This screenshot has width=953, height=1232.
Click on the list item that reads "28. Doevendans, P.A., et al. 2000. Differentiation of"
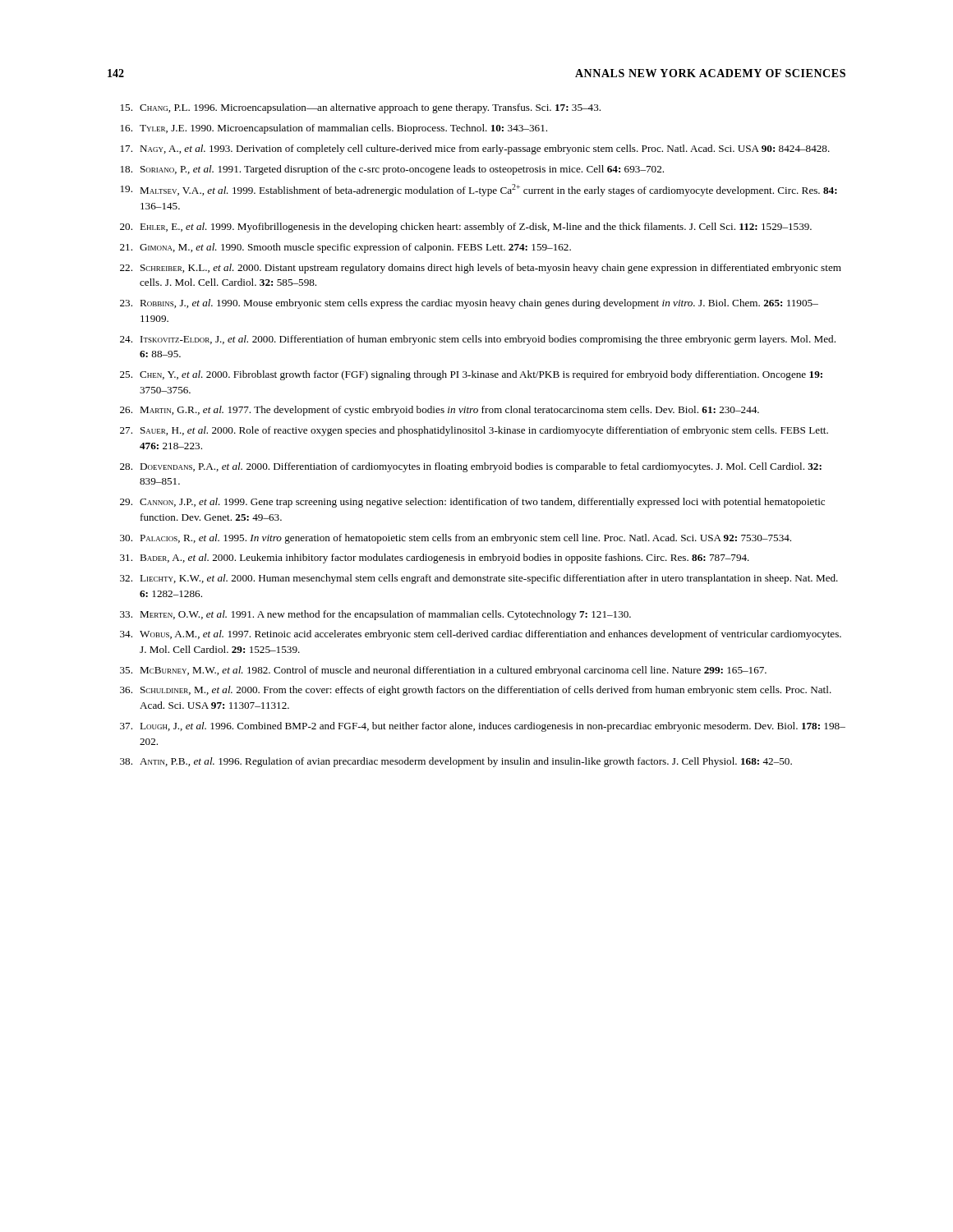coord(476,474)
